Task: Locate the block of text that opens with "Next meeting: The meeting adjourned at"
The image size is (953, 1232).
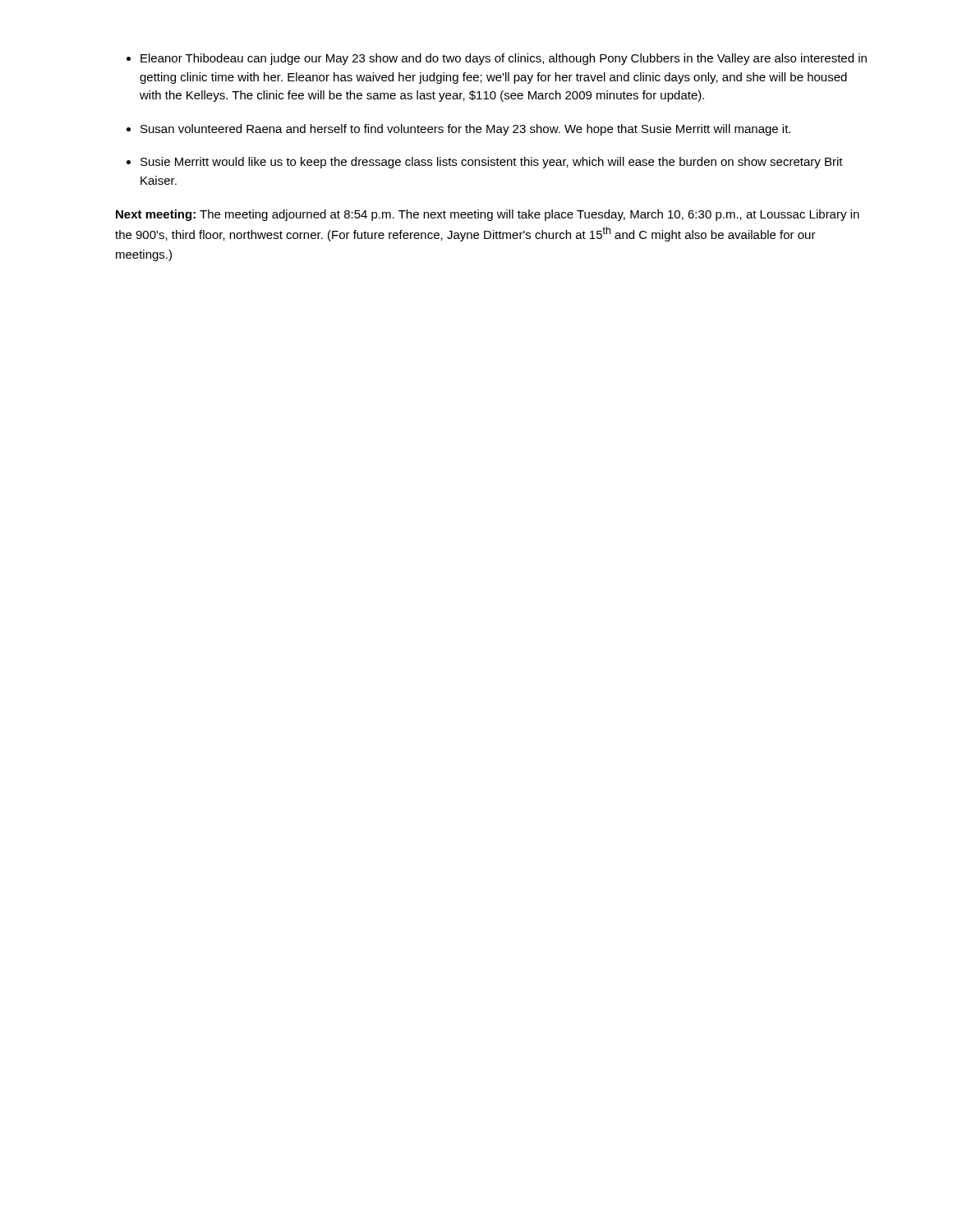Action: [487, 234]
